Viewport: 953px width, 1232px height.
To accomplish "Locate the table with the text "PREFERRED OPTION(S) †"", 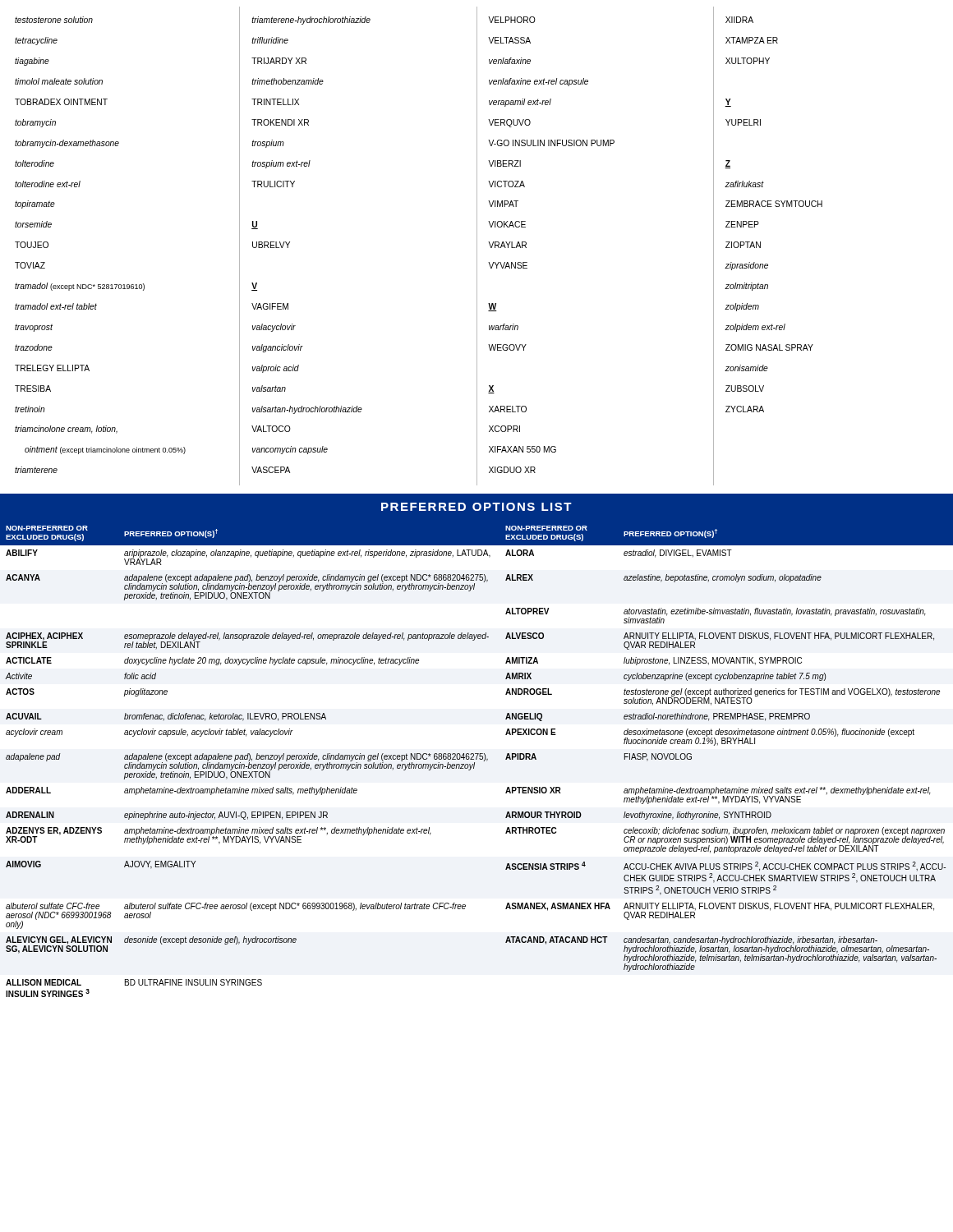I will (476, 761).
